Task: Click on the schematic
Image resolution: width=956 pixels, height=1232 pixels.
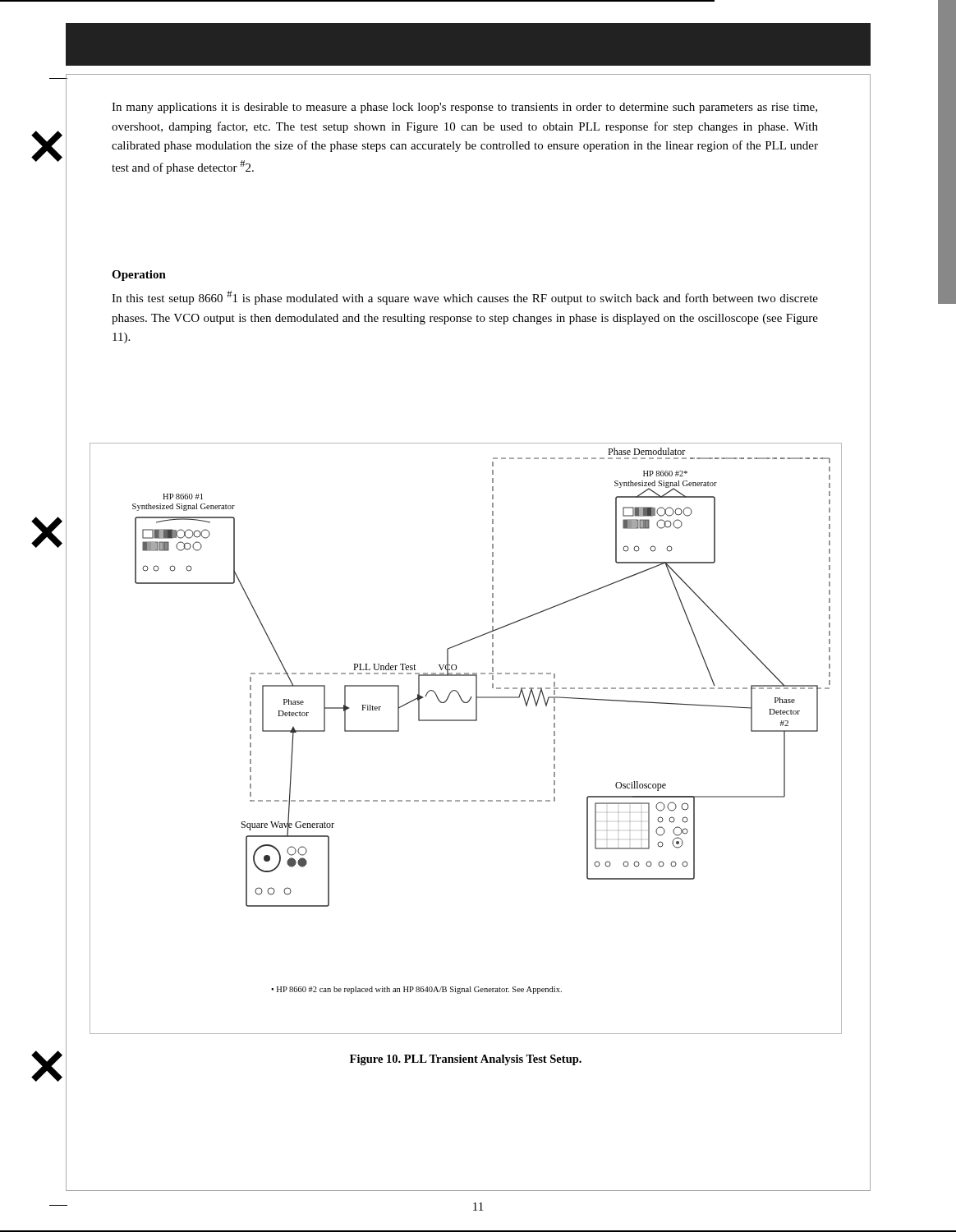Action: 466,738
